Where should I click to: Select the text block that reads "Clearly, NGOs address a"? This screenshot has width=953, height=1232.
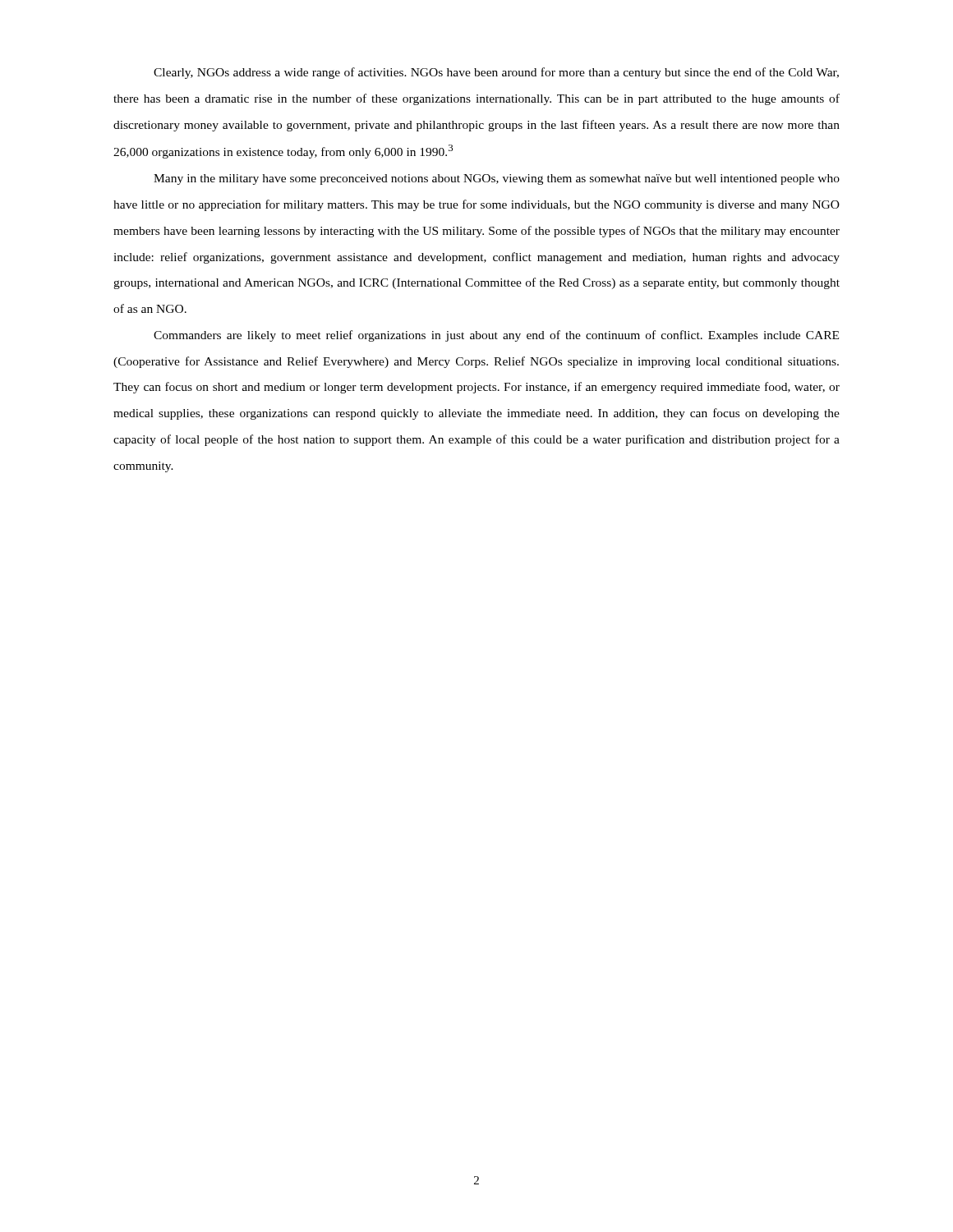tap(476, 112)
